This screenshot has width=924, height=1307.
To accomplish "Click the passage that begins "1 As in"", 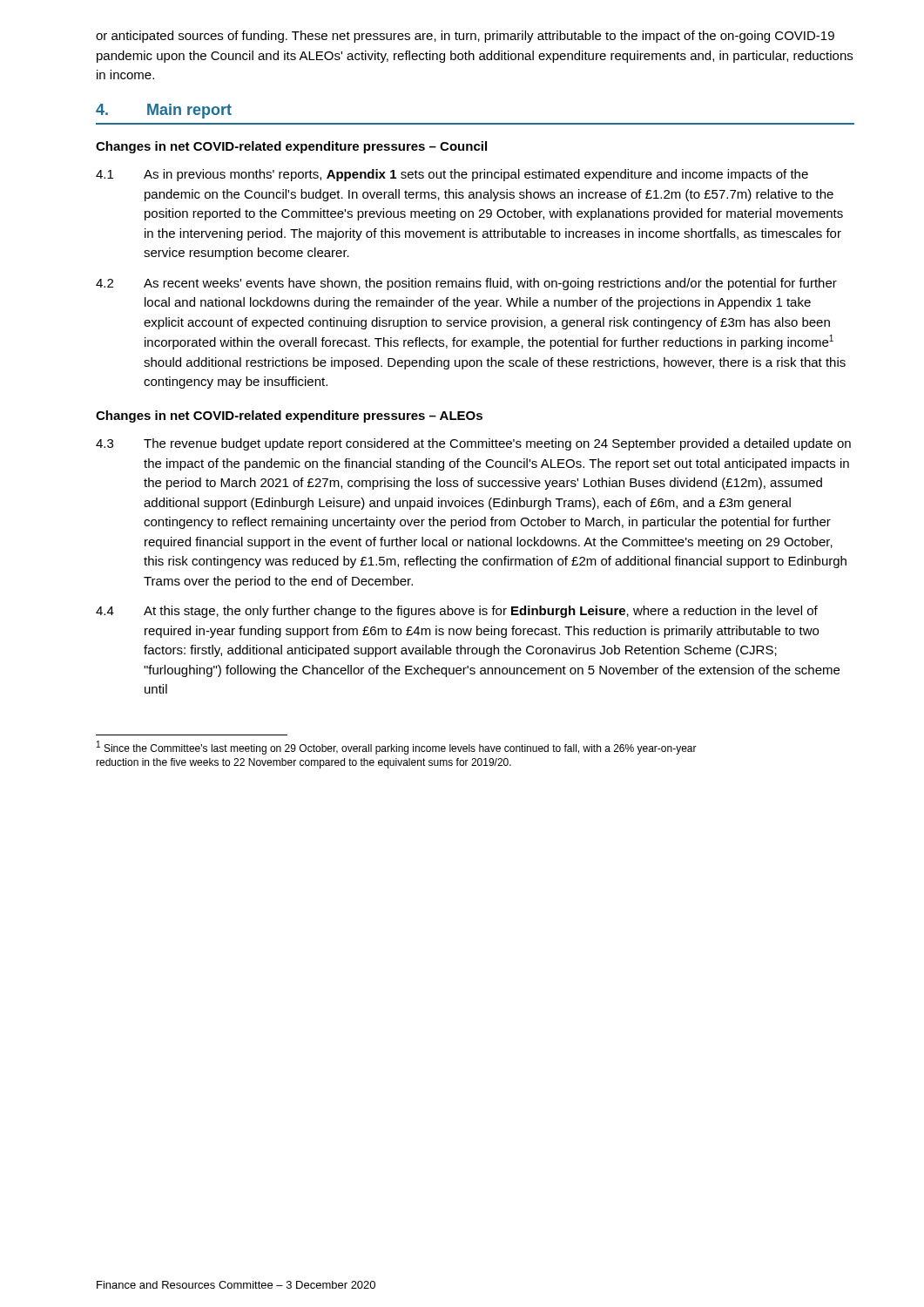I will click(475, 214).
